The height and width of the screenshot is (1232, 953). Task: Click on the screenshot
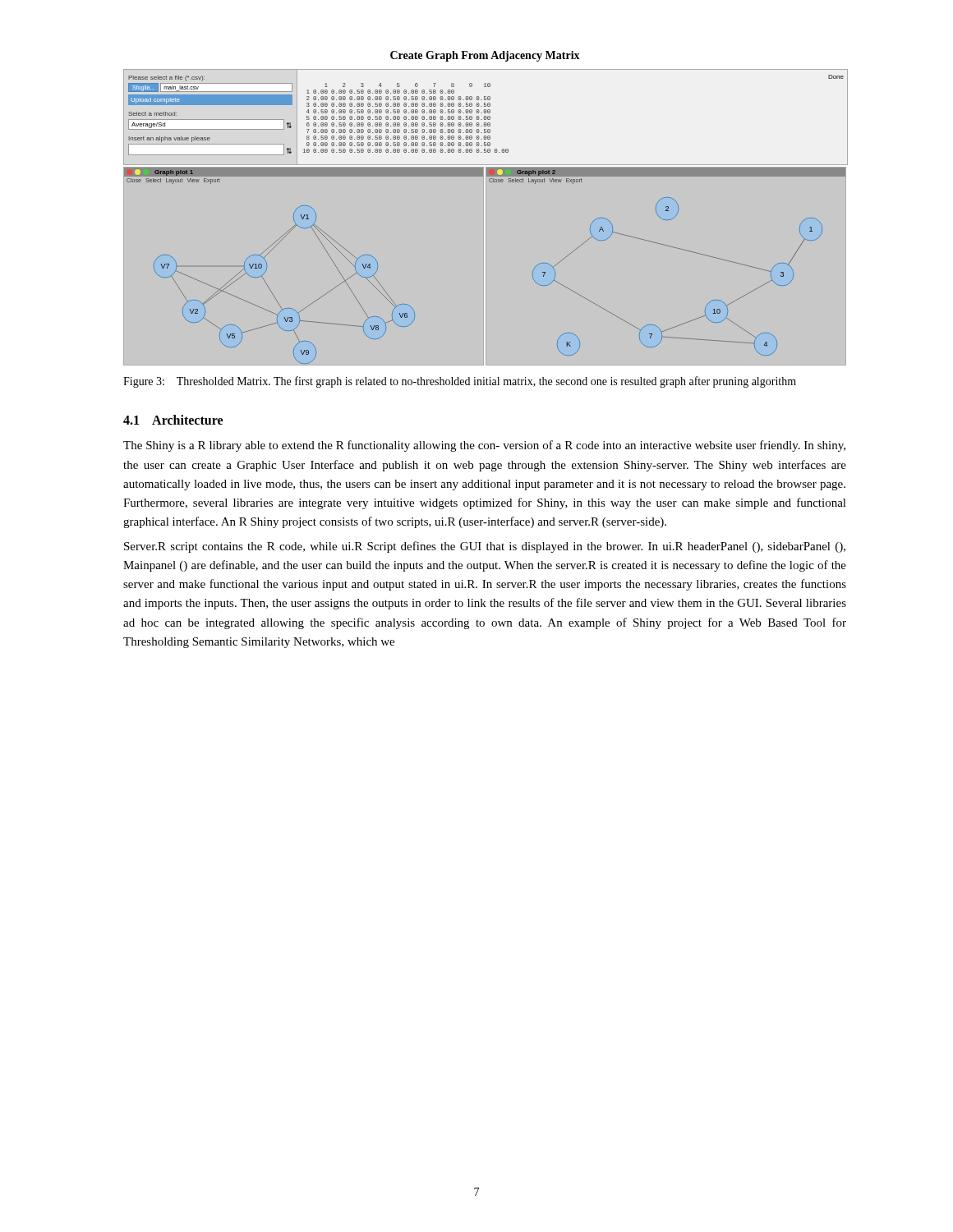(x=485, y=207)
